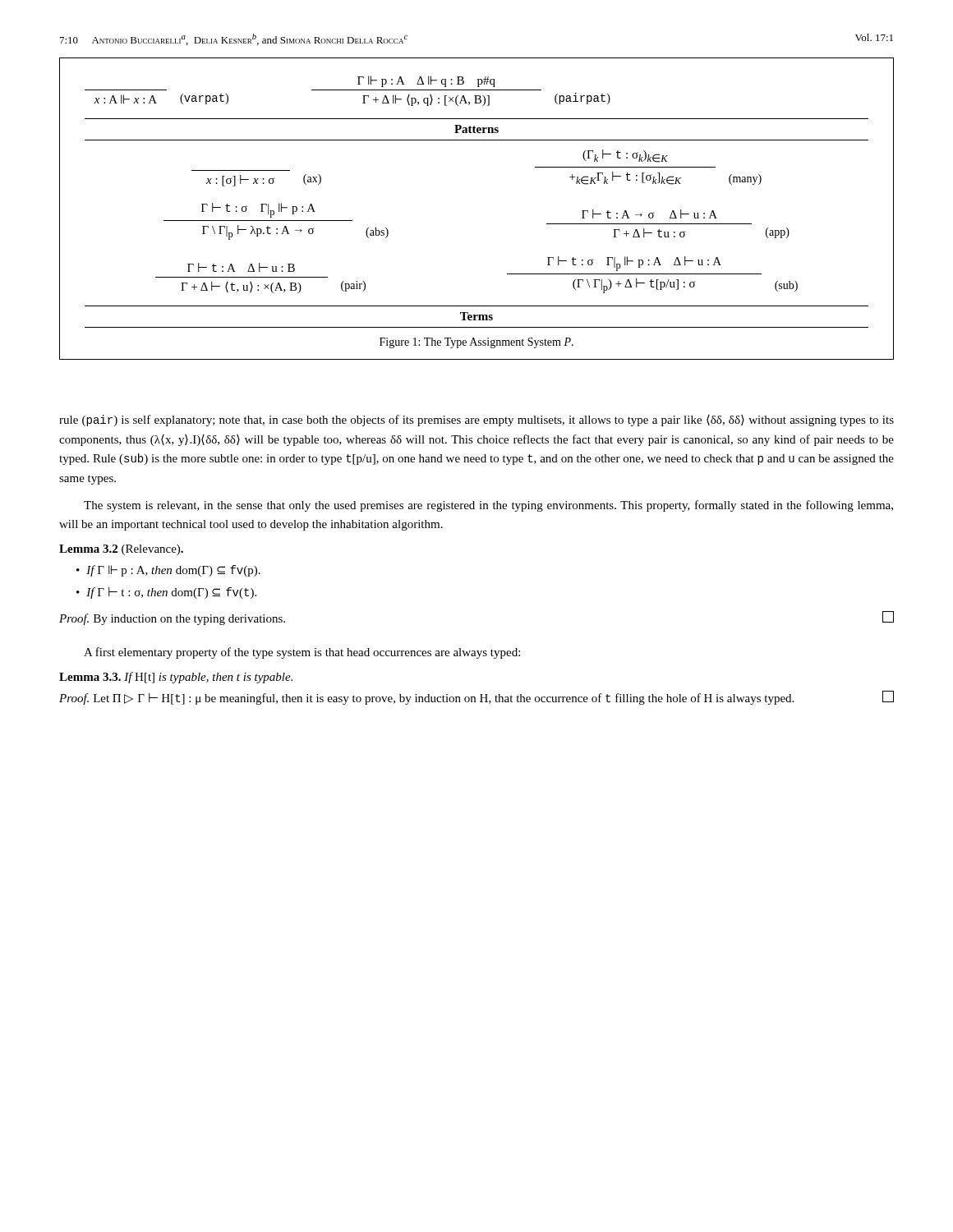Select the text starting "A first elementary"
Screen dimensions: 1232x953
302,652
